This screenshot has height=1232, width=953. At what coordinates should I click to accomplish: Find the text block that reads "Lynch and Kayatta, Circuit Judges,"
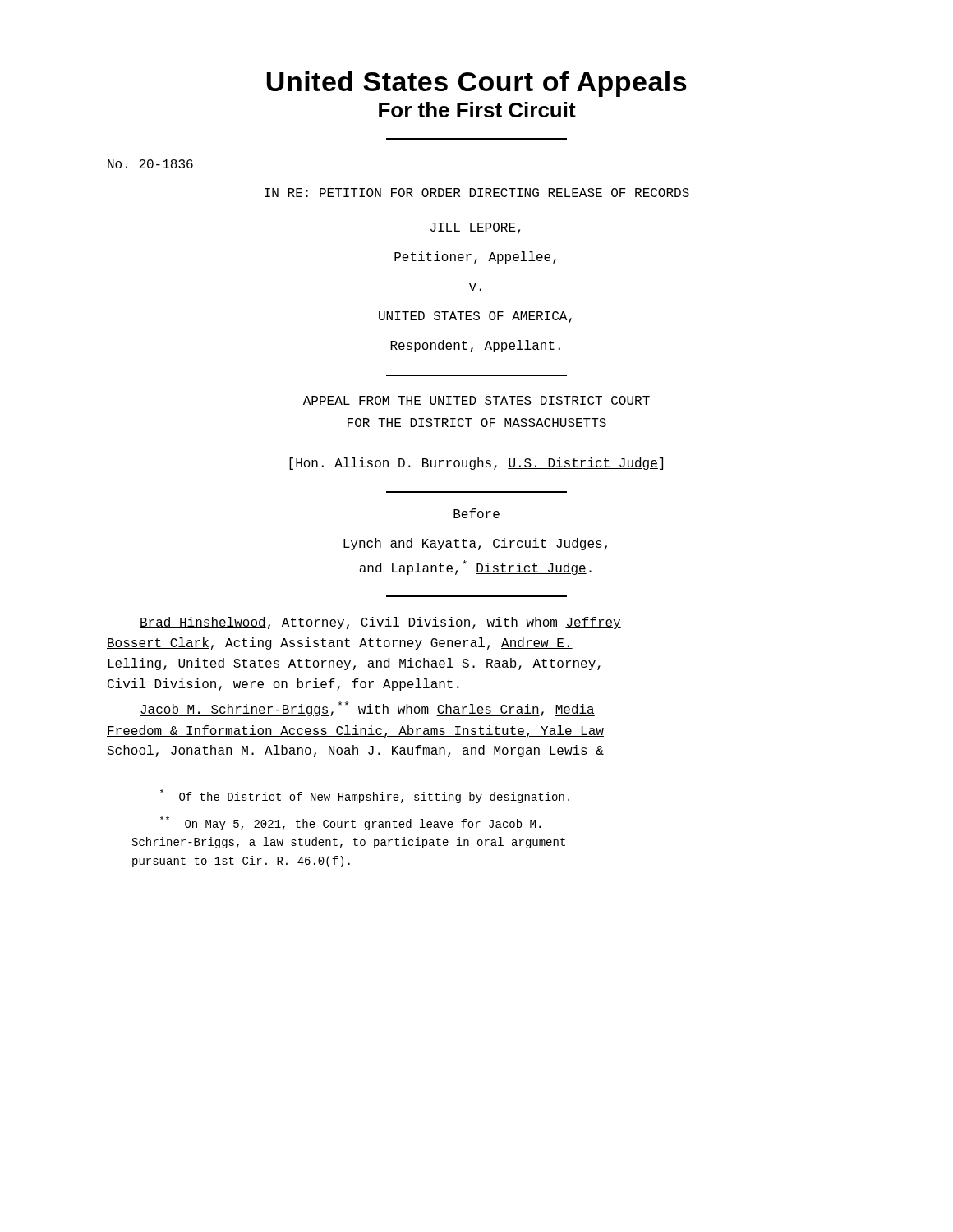pyautogui.click(x=476, y=557)
